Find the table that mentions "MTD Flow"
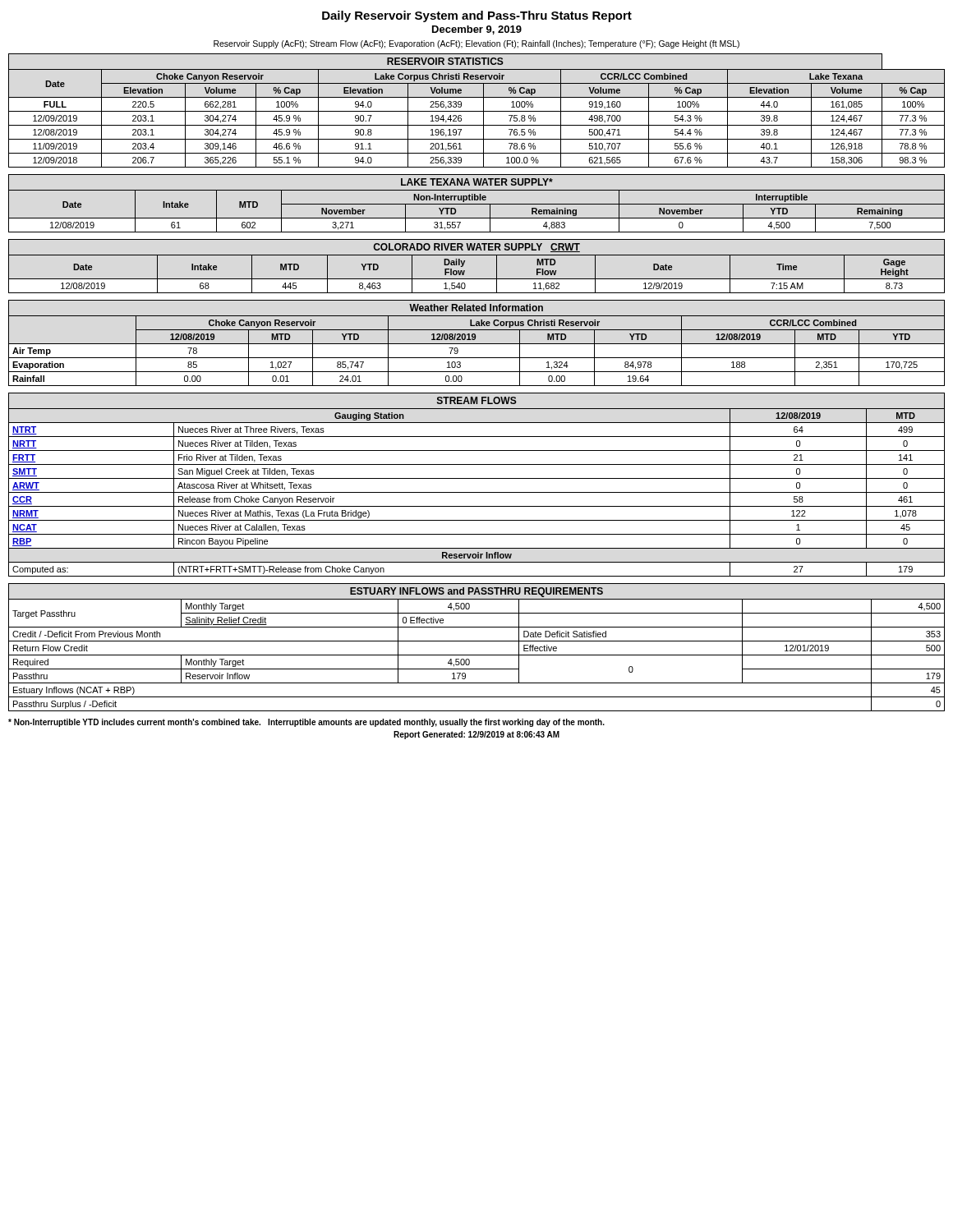The image size is (953, 1232). 476,266
